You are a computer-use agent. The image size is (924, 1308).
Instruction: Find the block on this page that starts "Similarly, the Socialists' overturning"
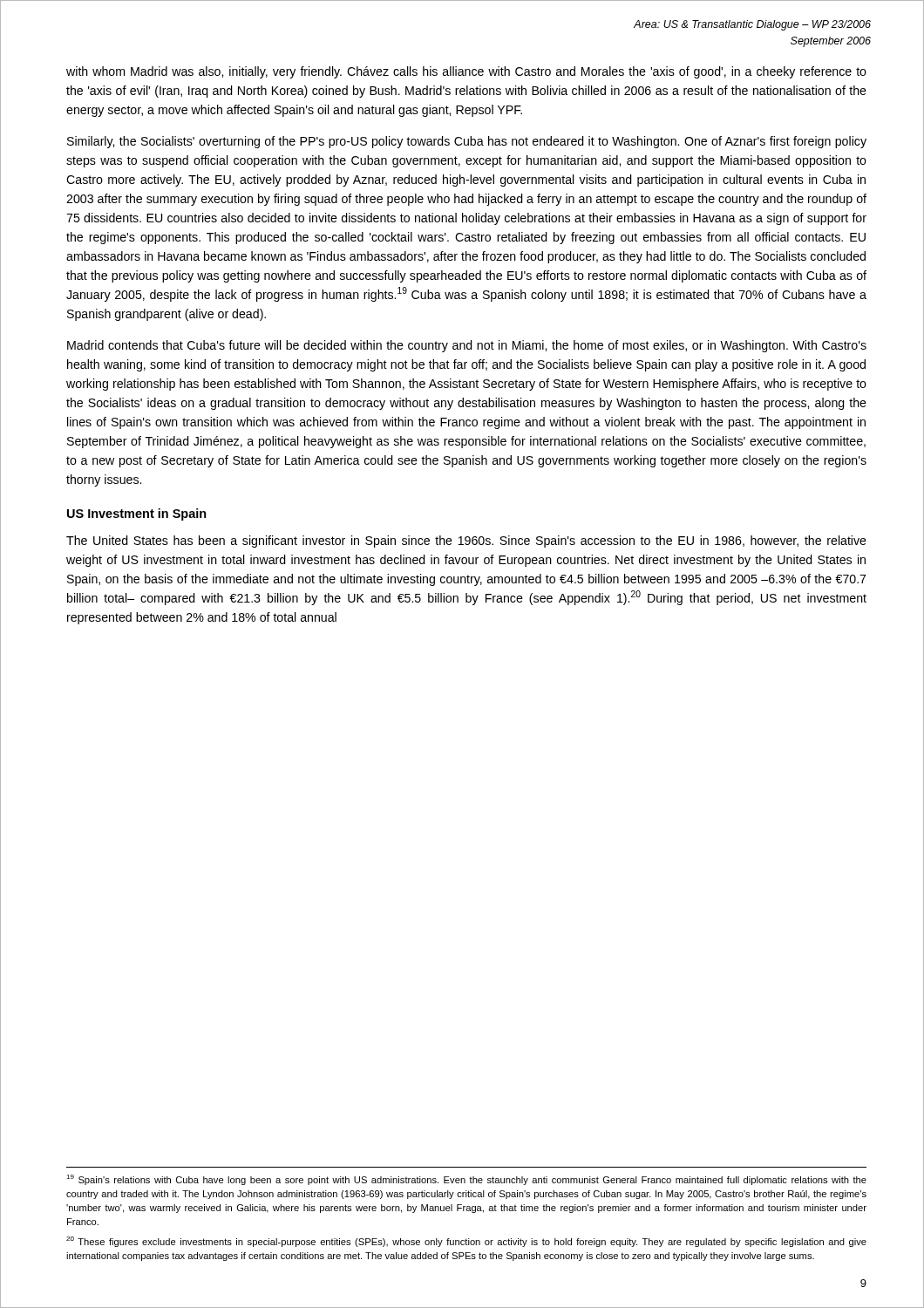coord(466,228)
